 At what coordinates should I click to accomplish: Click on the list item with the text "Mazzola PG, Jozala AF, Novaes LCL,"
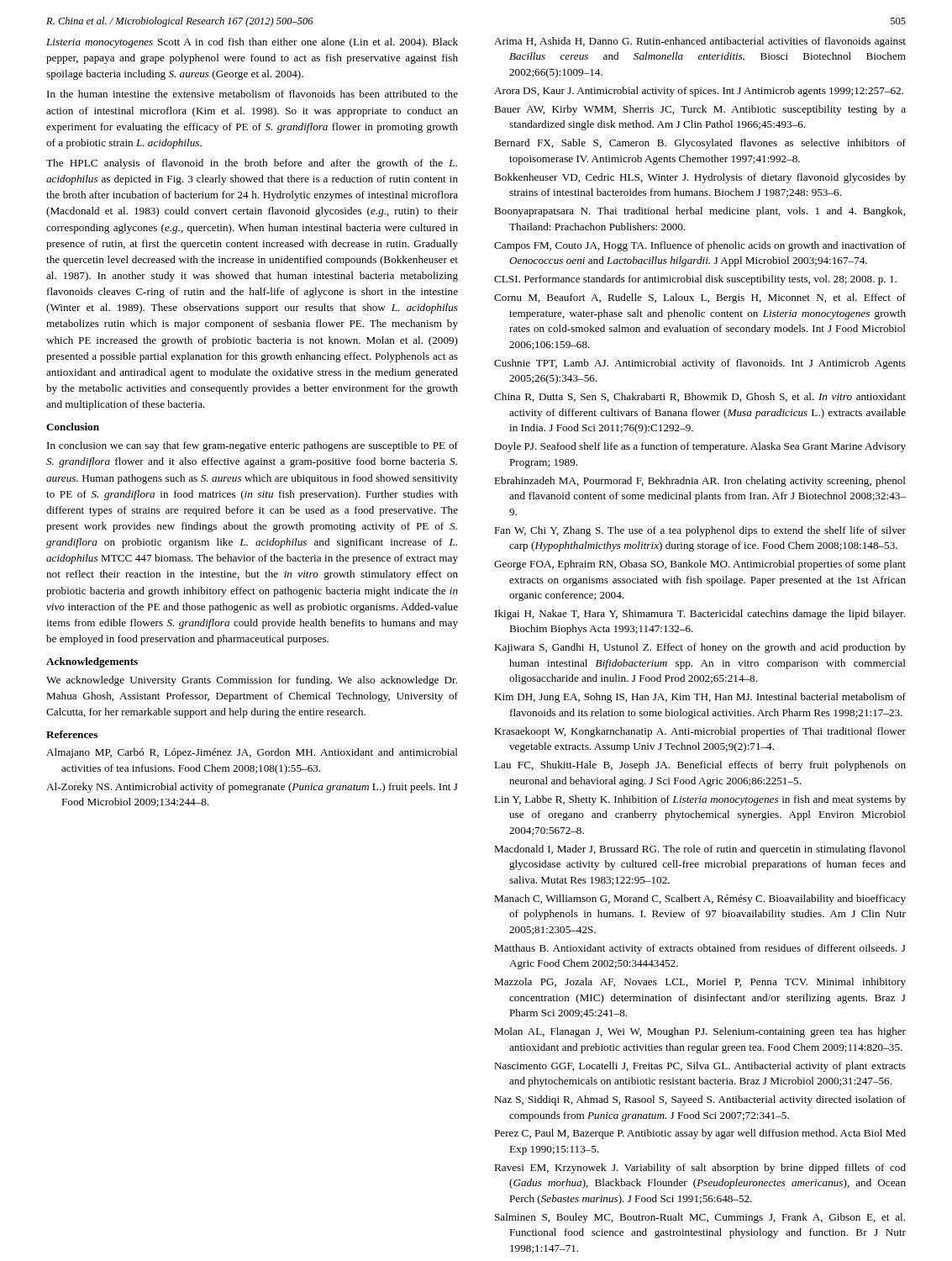pyautogui.click(x=700, y=997)
